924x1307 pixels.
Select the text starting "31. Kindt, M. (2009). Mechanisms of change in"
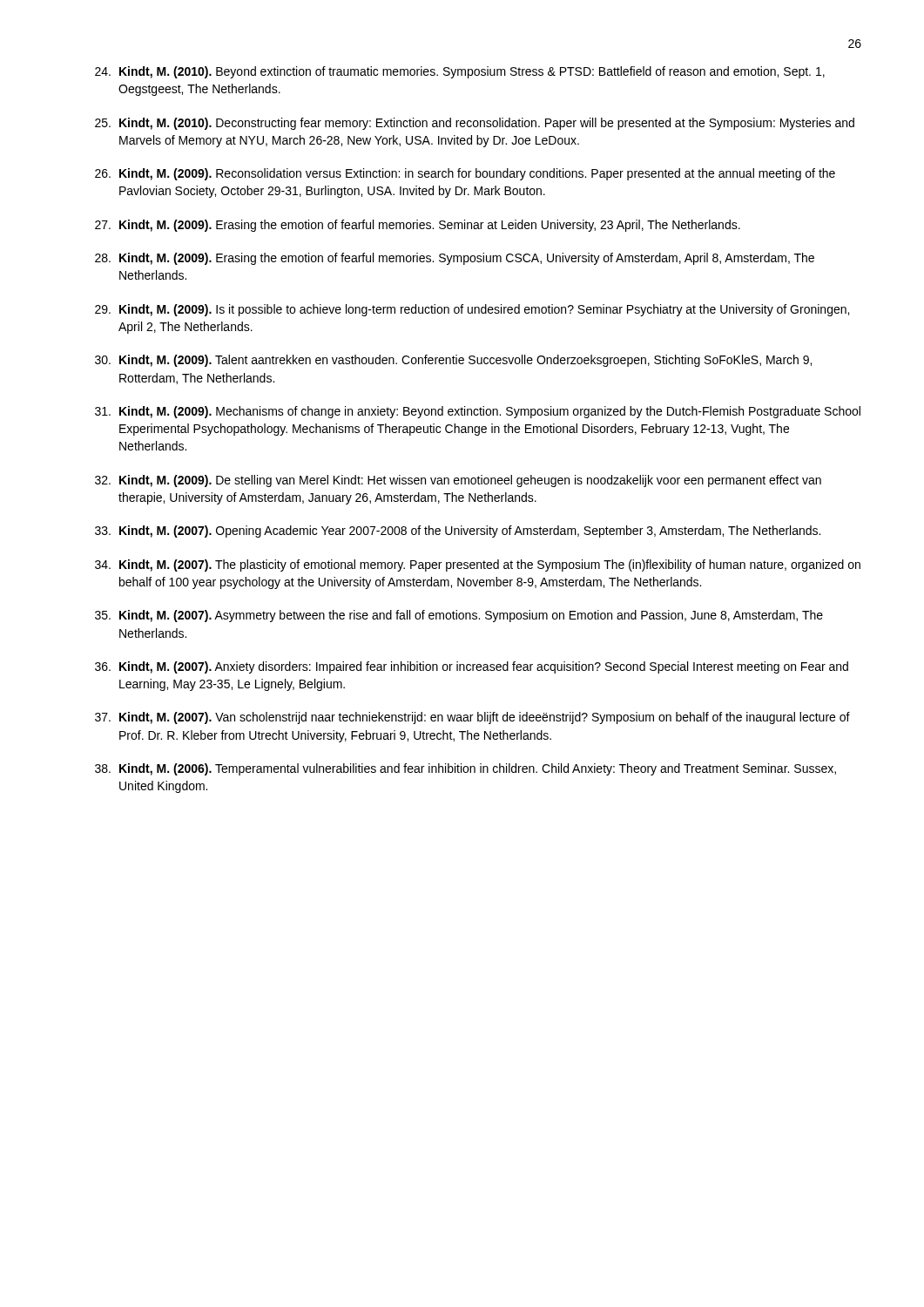[465, 429]
